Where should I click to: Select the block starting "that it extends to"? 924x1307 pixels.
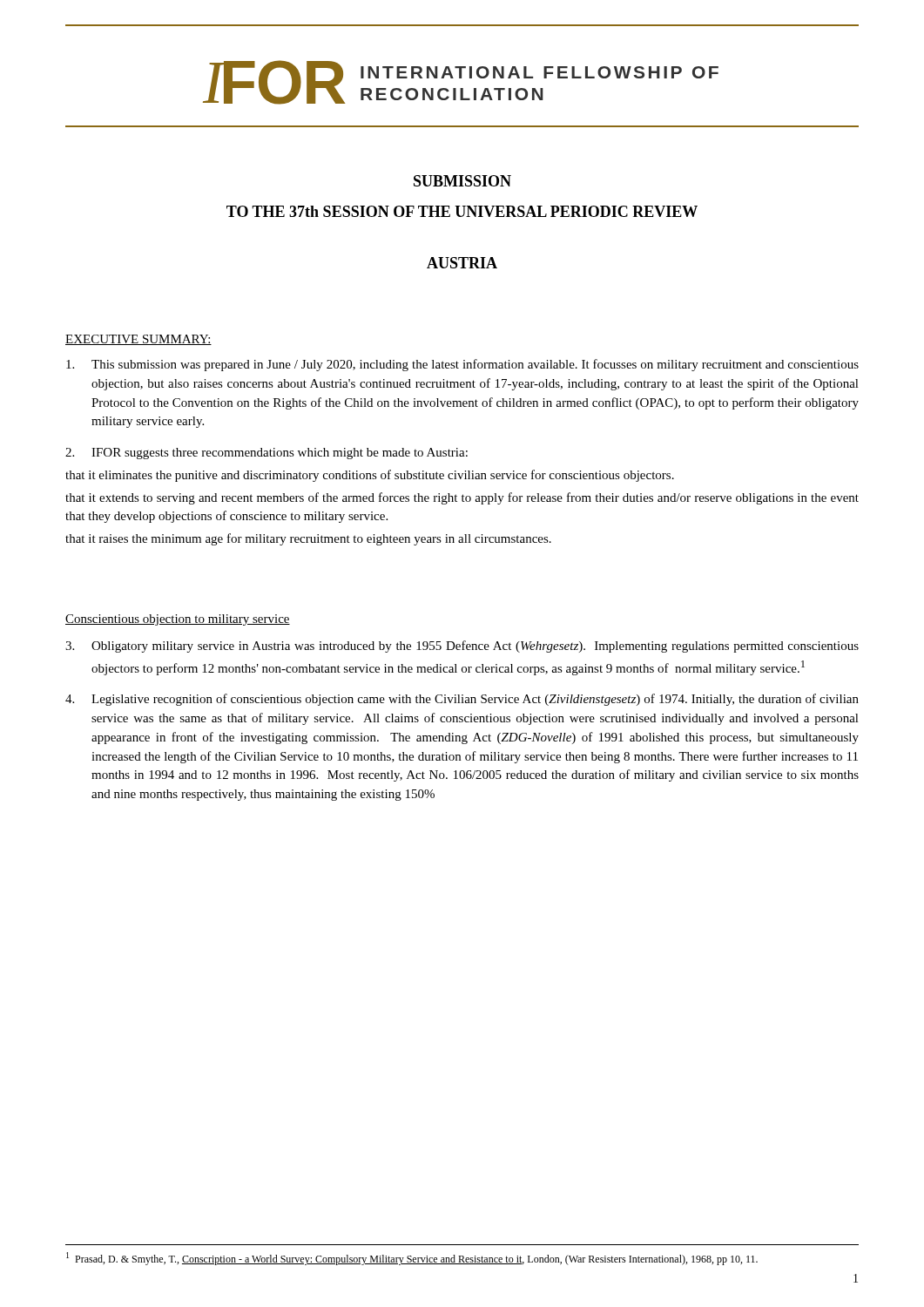click(x=462, y=507)
